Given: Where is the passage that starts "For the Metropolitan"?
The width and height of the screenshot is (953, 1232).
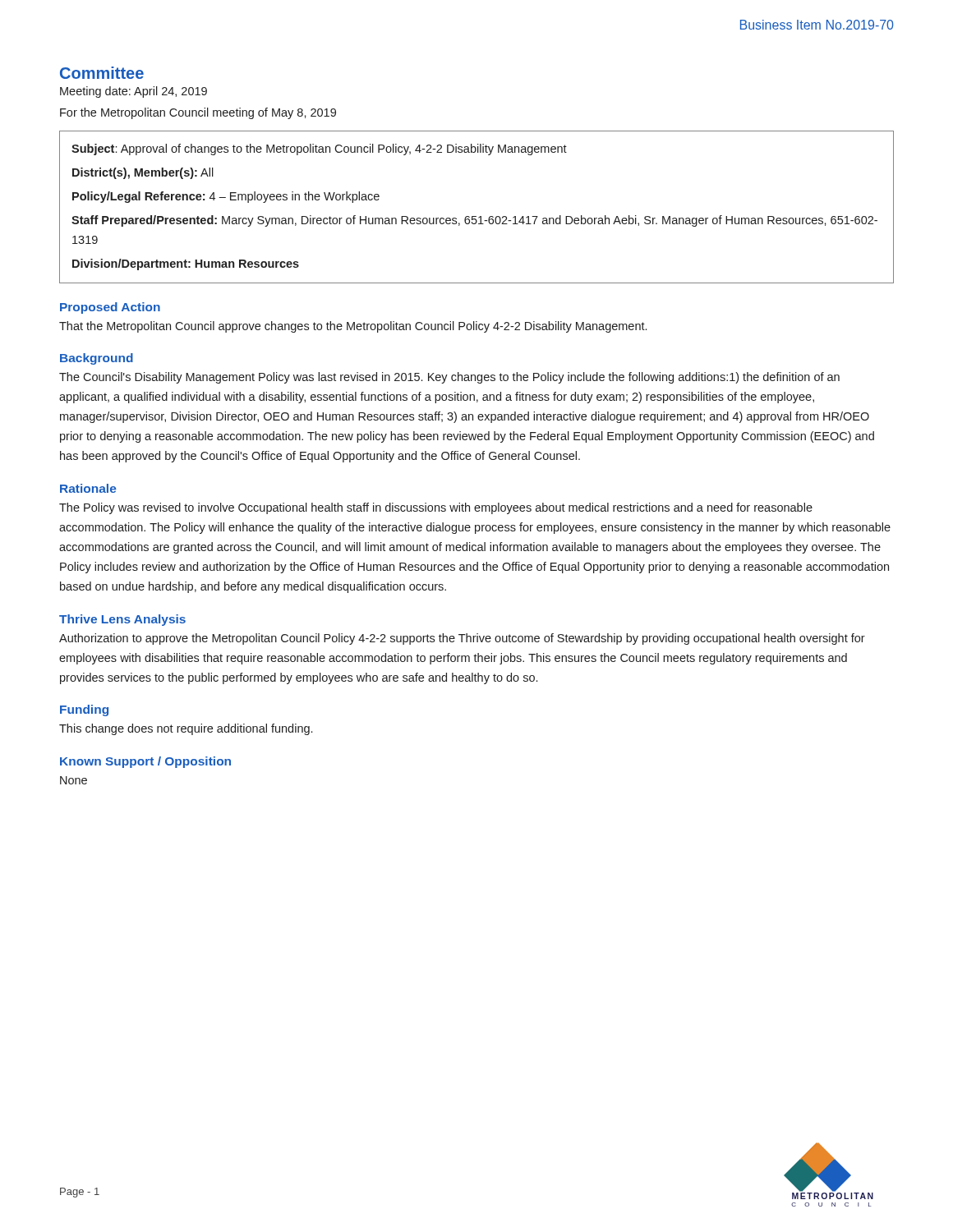Looking at the screenshot, I should tap(198, 113).
